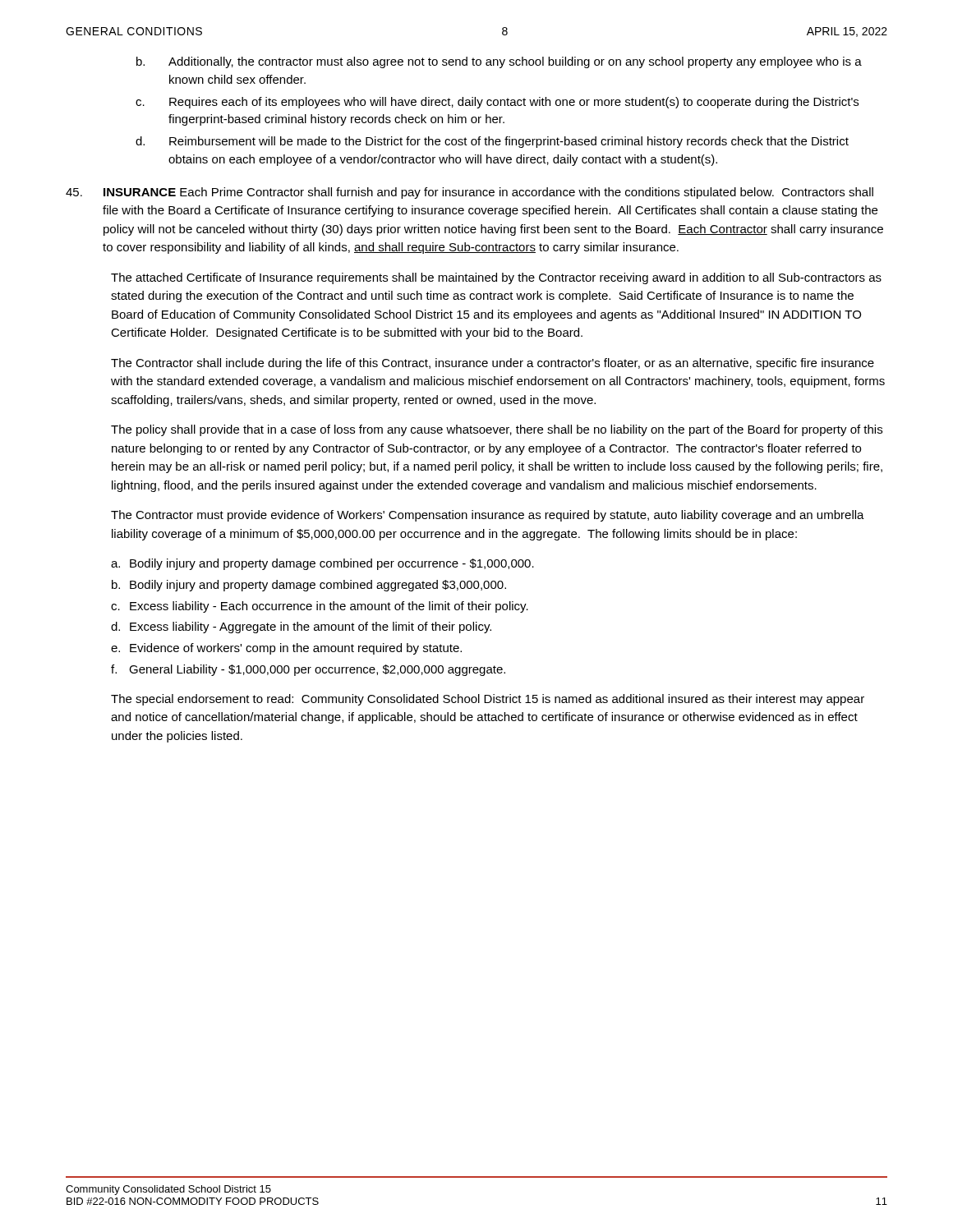953x1232 pixels.
Task: Click on the text starting "c. Requires each of its employees who will"
Action: [x=499, y=110]
